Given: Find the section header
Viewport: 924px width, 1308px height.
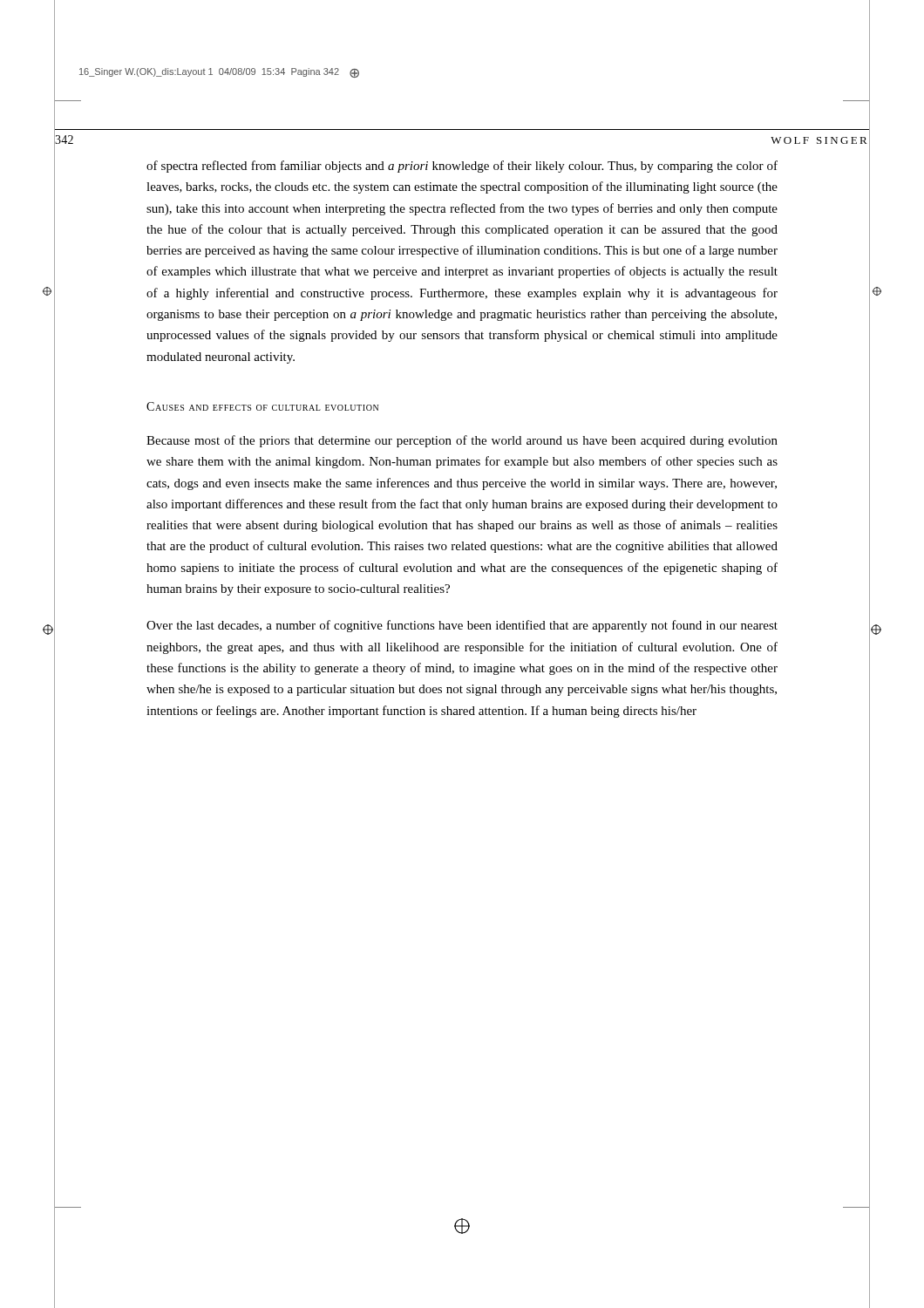Looking at the screenshot, I should pos(263,407).
